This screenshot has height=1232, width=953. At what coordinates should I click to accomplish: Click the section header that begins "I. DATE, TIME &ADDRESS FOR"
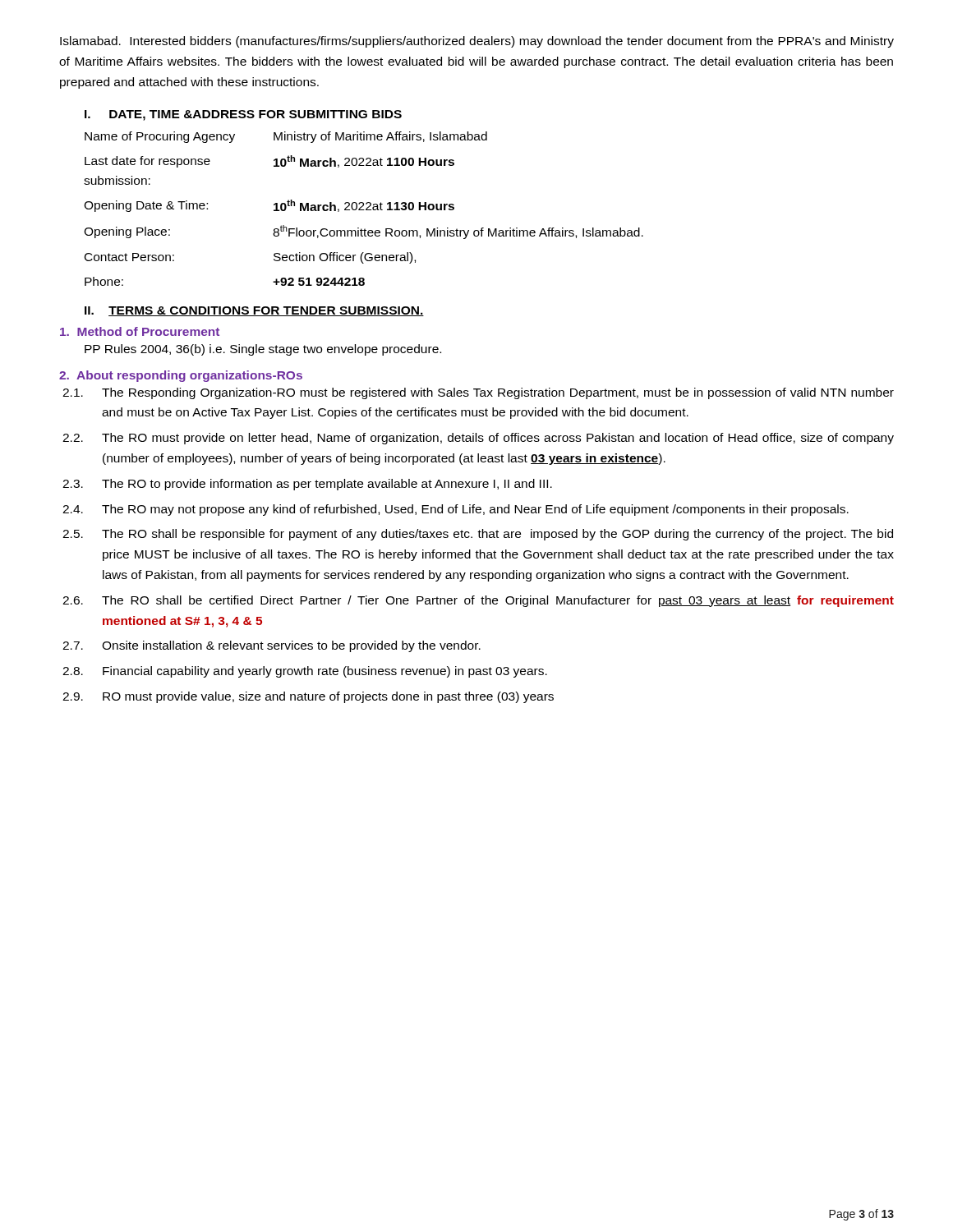pyautogui.click(x=243, y=114)
